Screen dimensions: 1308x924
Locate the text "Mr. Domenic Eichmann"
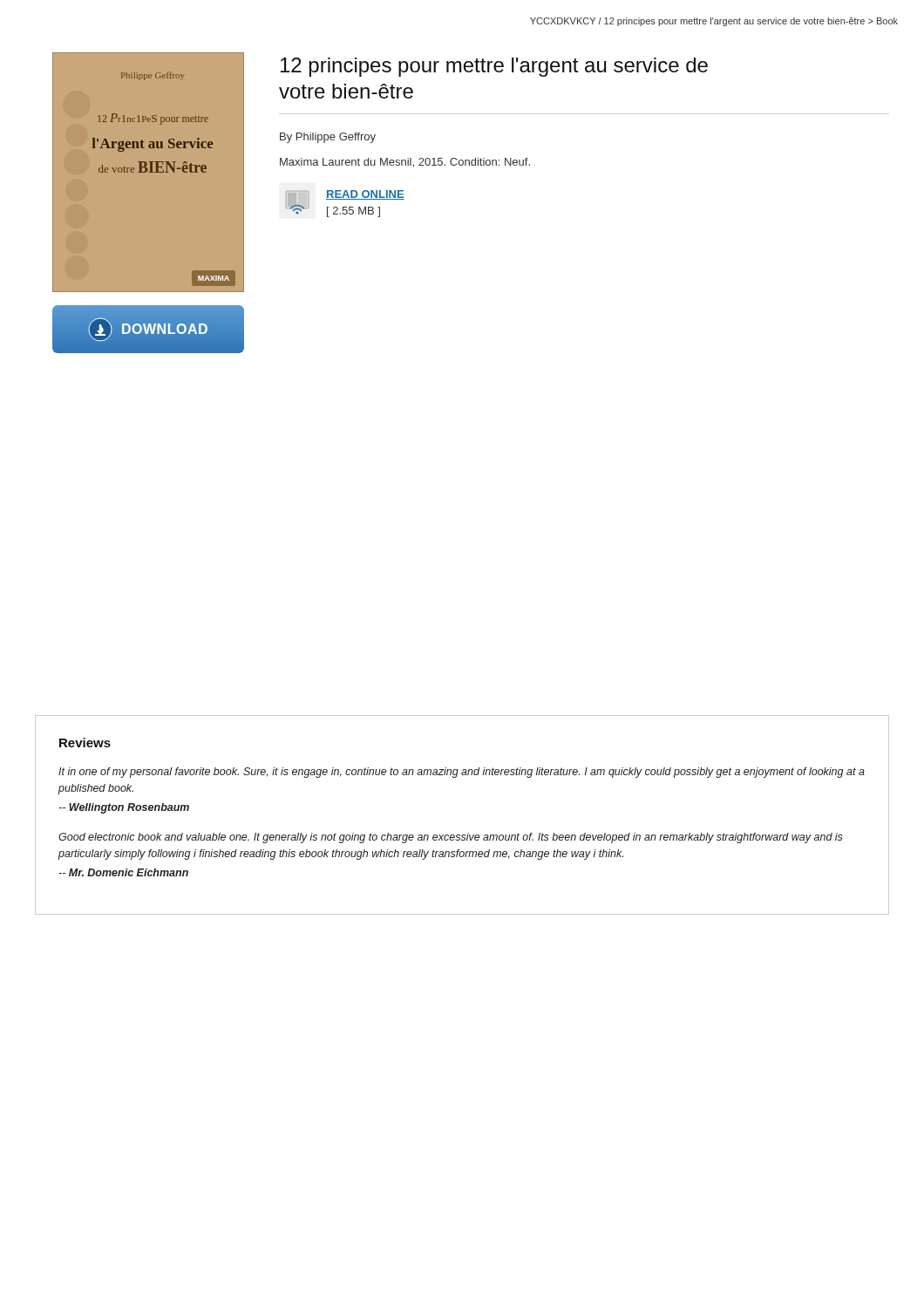click(x=123, y=872)
